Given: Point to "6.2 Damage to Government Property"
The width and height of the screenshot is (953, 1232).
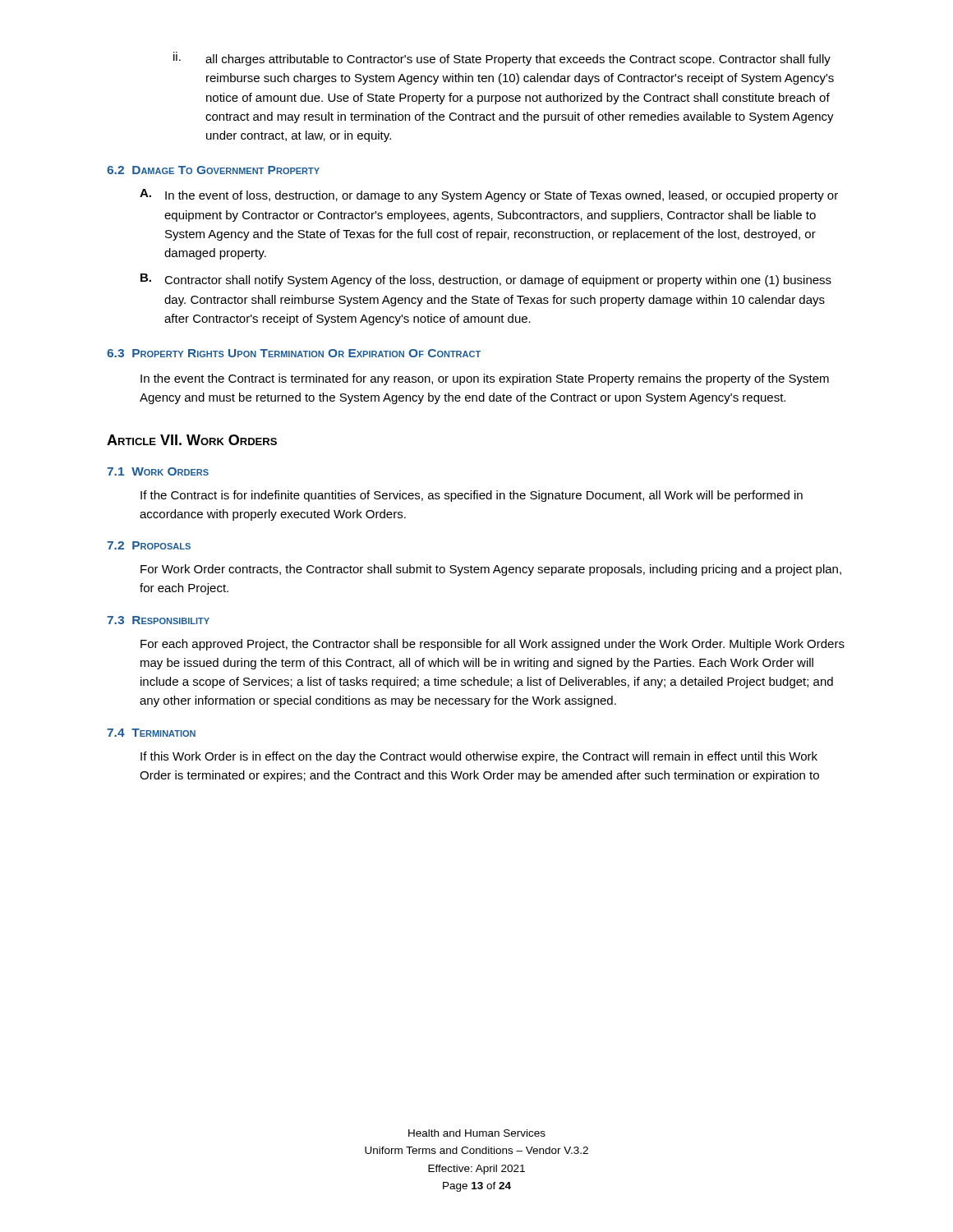Looking at the screenshot, I should 213,170.
